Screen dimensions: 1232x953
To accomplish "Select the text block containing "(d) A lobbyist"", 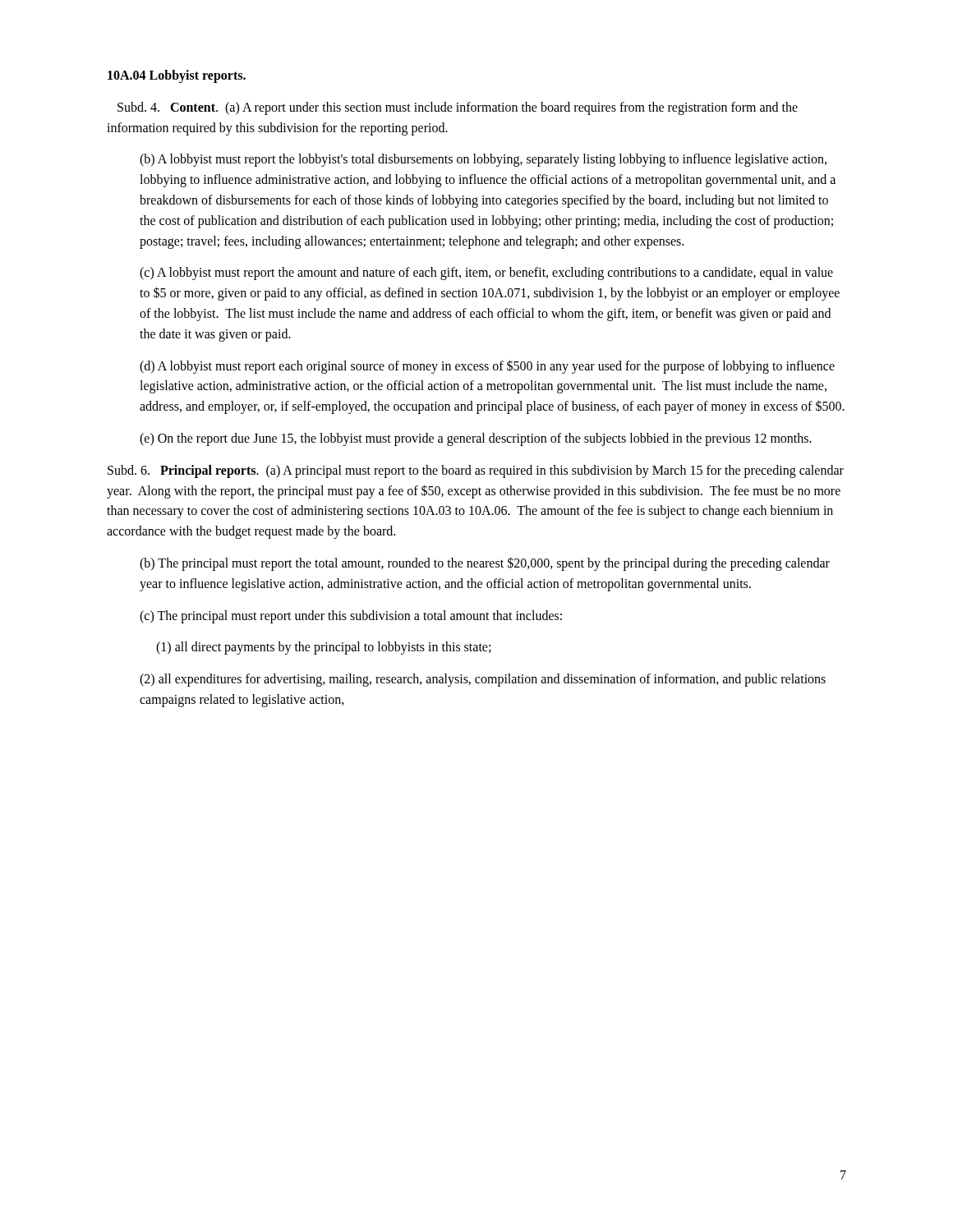I will click(492, 386).
